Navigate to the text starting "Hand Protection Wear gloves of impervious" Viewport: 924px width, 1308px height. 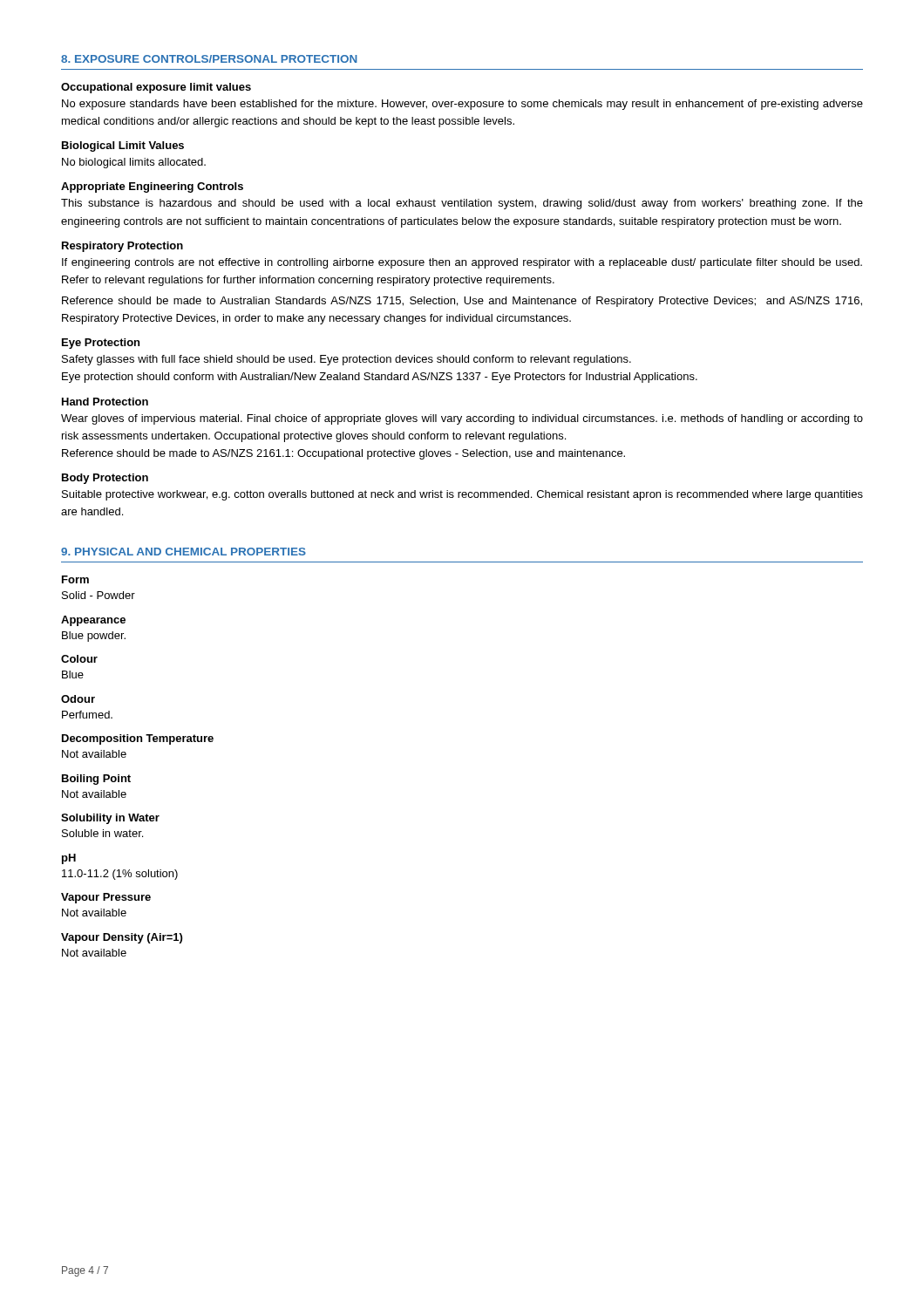(462, 428)
